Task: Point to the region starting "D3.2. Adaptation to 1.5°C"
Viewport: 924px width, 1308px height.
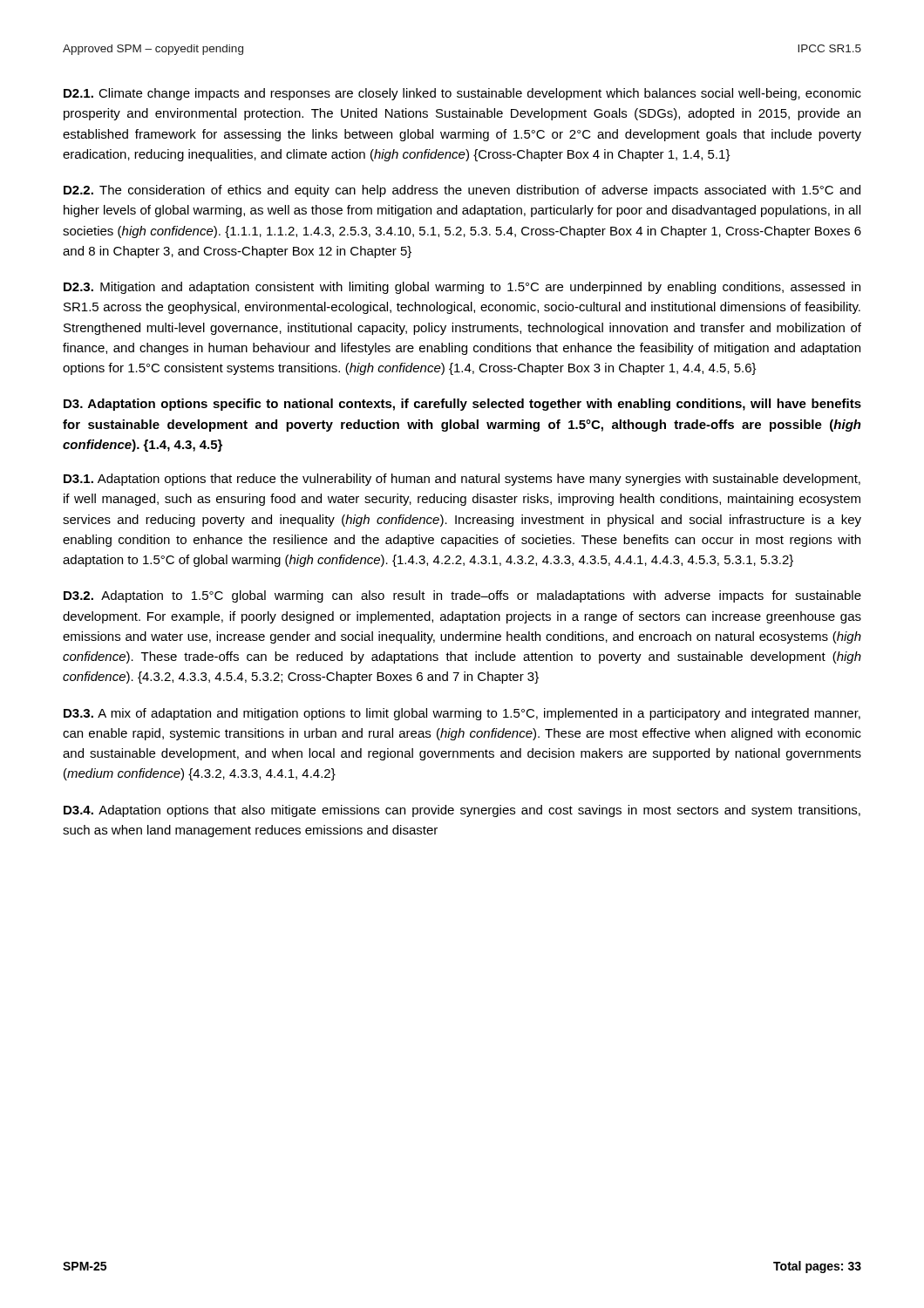Action: click(x=462, y=636)
